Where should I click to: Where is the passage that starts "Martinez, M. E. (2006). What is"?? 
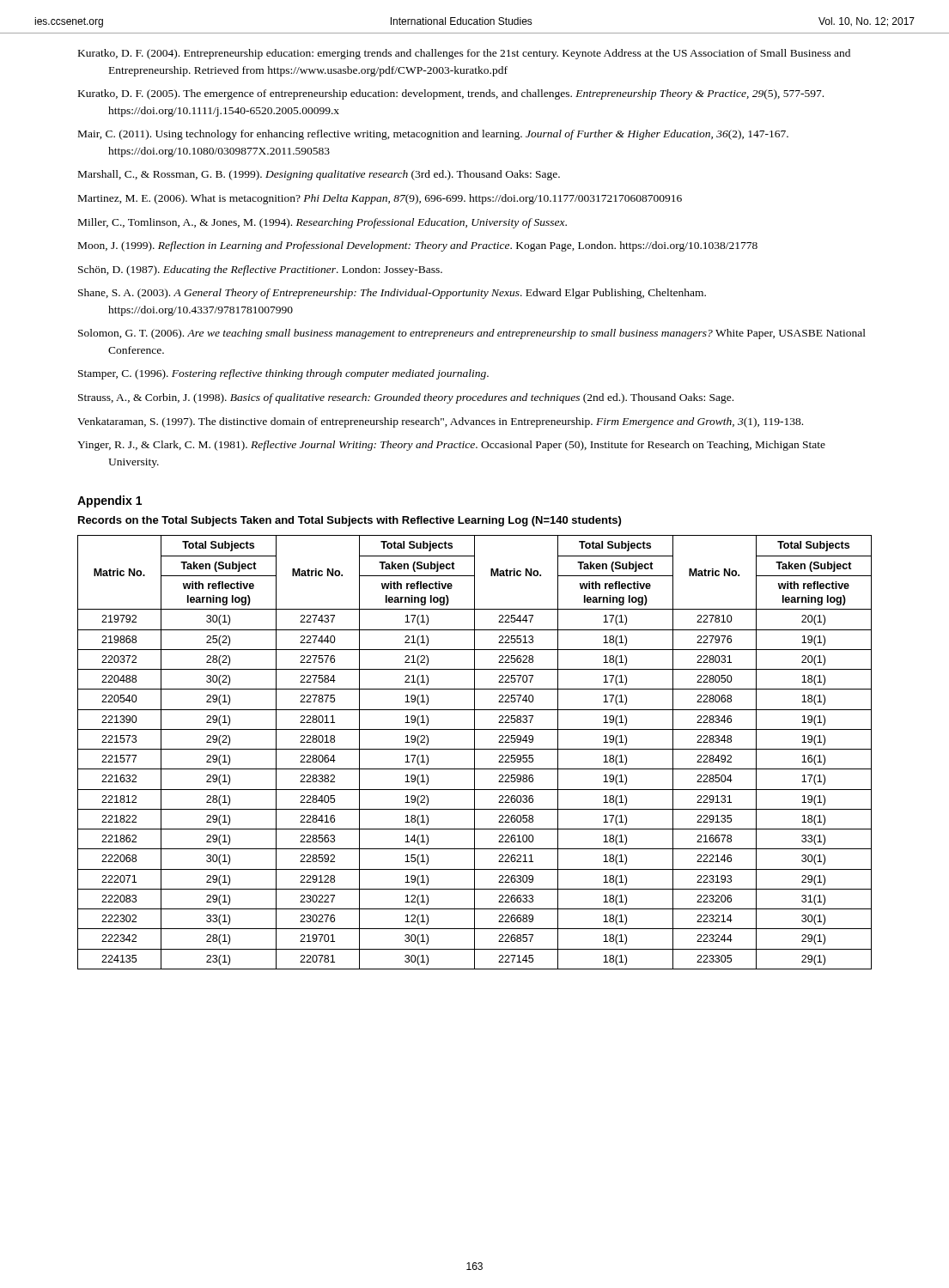(x=380, y=198)
